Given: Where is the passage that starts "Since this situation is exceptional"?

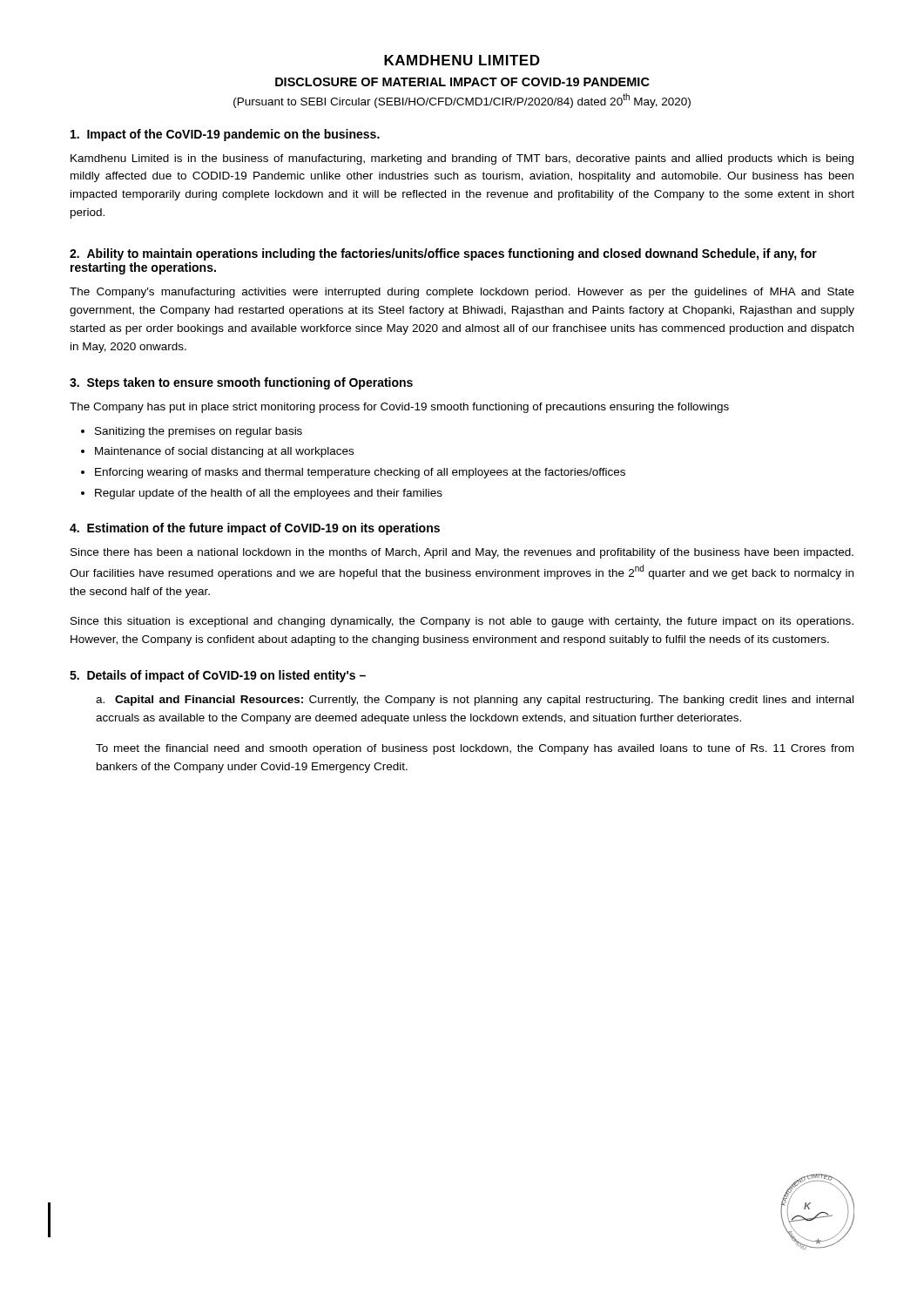Looking at the screenshot, I should point(462,630).
